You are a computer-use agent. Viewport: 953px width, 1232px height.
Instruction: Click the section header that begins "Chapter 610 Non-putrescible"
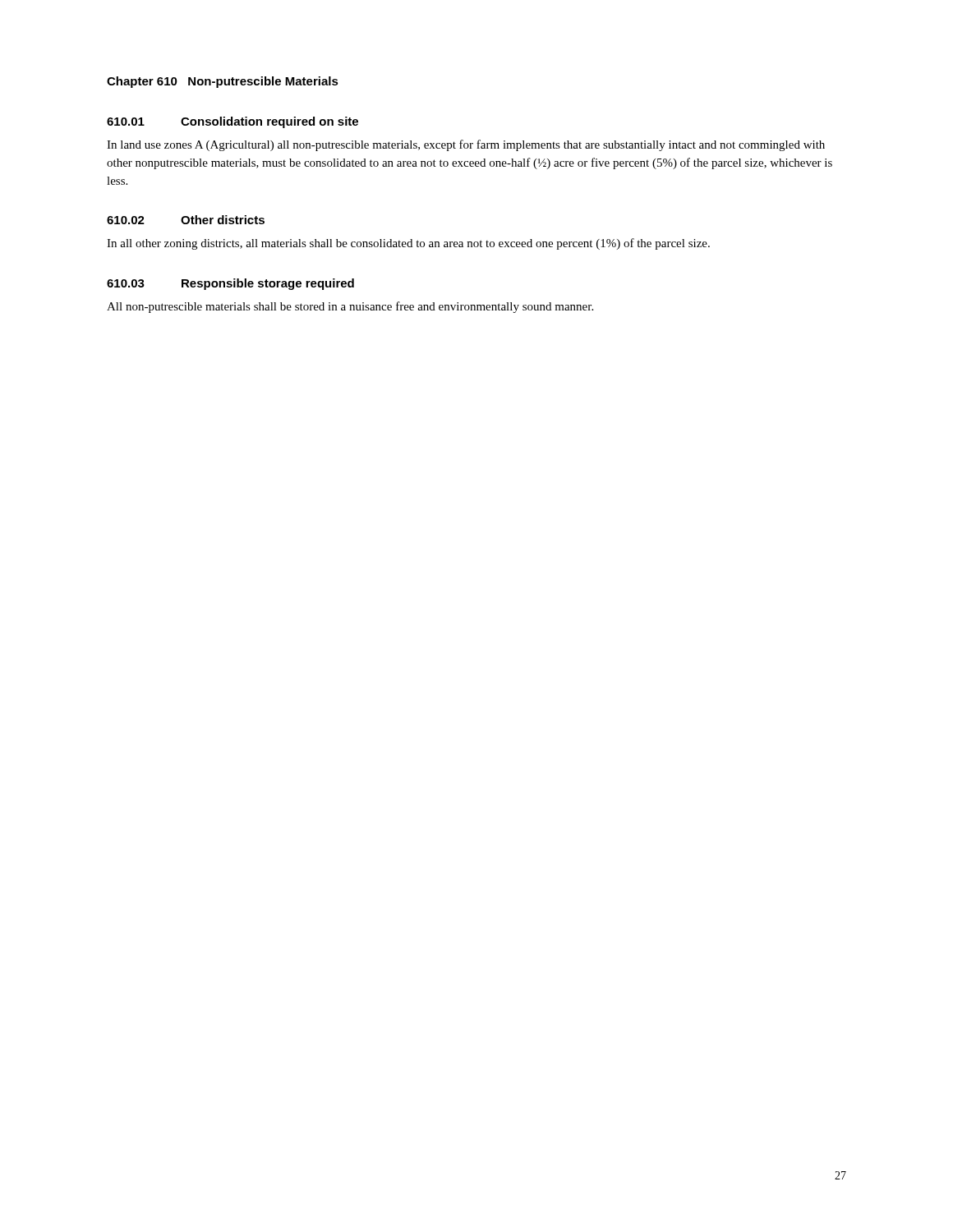pos(223,81)
